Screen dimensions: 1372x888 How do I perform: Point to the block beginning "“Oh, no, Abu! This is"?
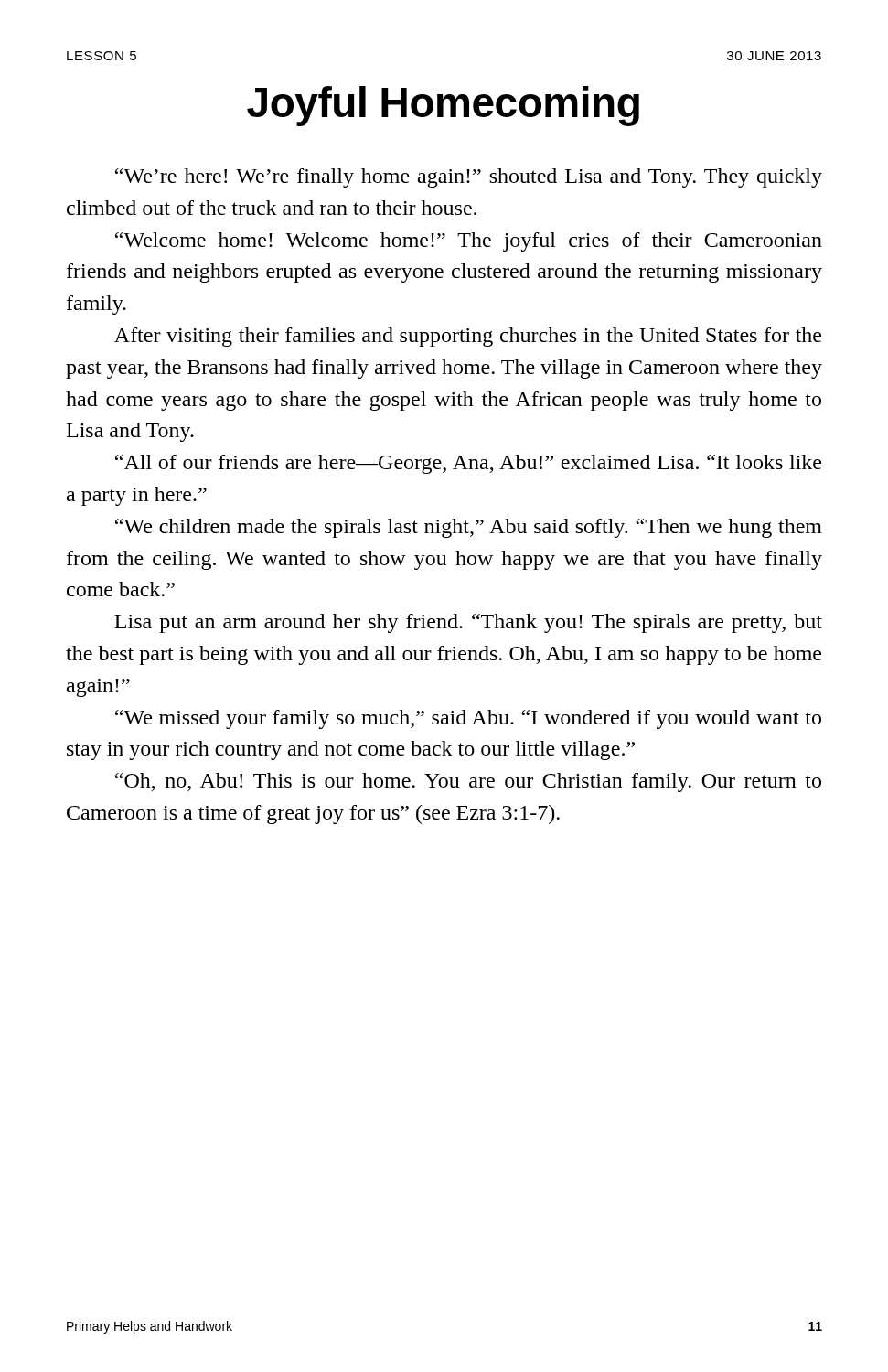(x=444, y=796)
